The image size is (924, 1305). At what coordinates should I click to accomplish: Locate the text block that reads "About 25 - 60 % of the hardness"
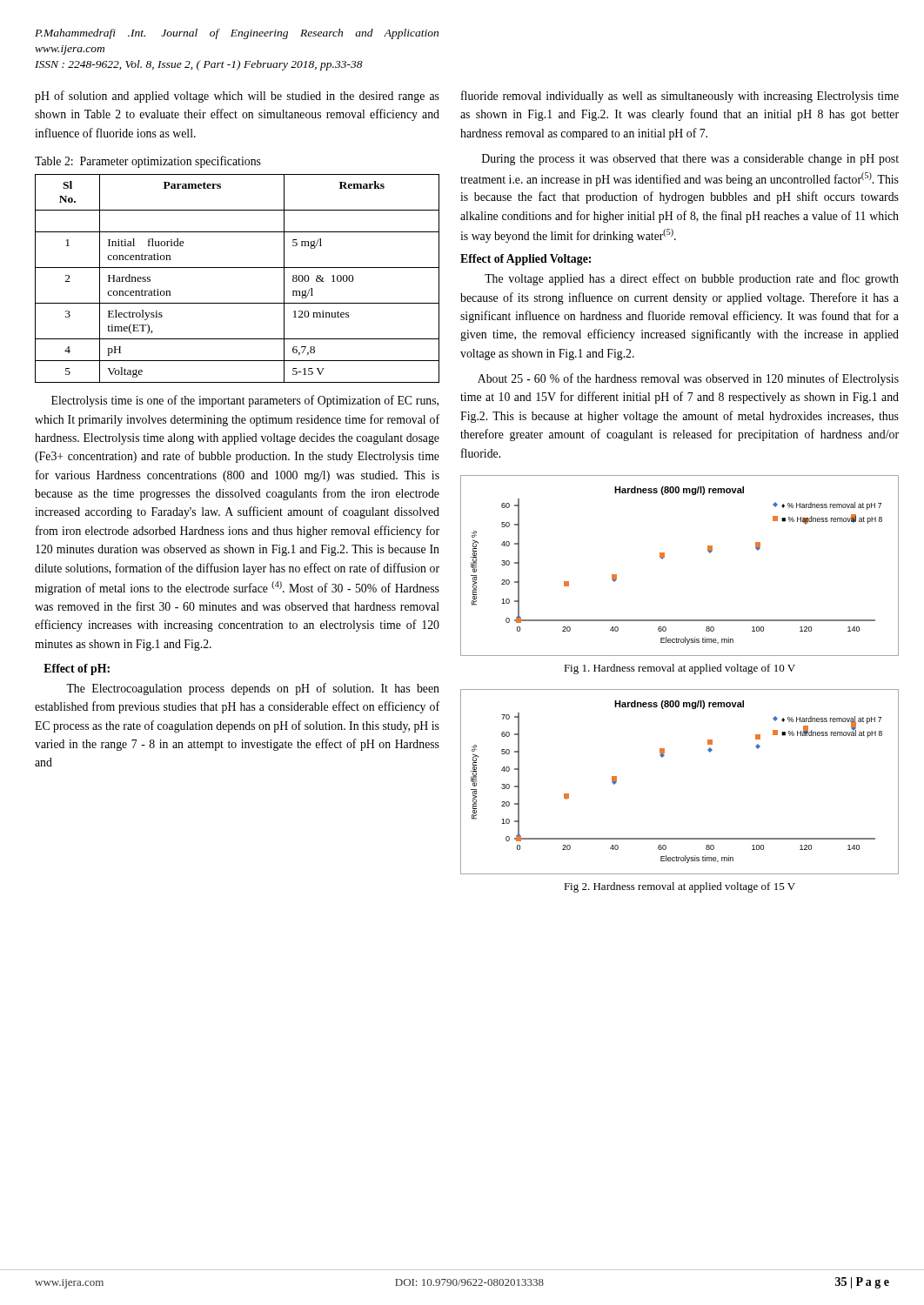(680, 416)
